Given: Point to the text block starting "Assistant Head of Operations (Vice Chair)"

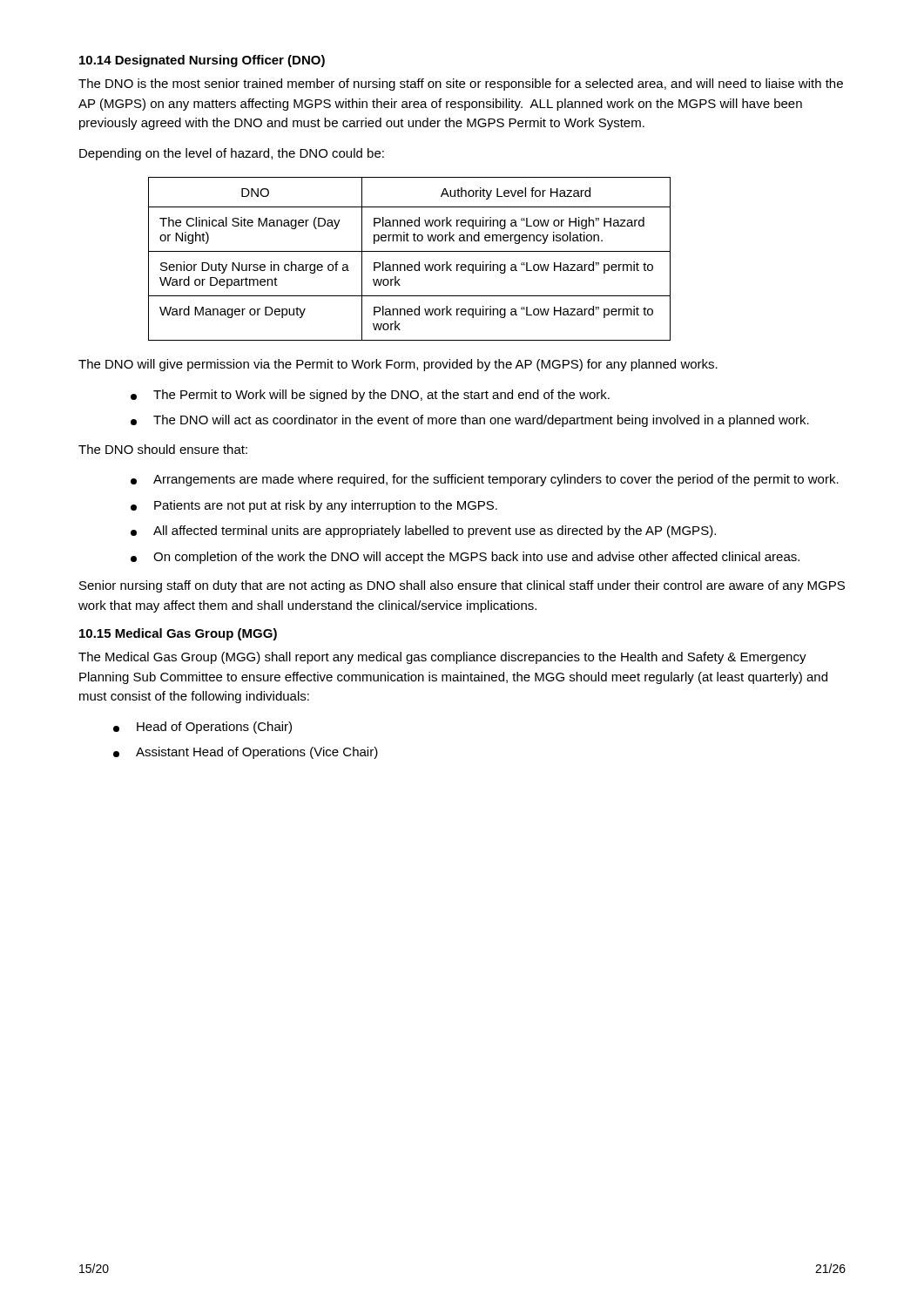Looking at the screenshot, I should (246, 753).
